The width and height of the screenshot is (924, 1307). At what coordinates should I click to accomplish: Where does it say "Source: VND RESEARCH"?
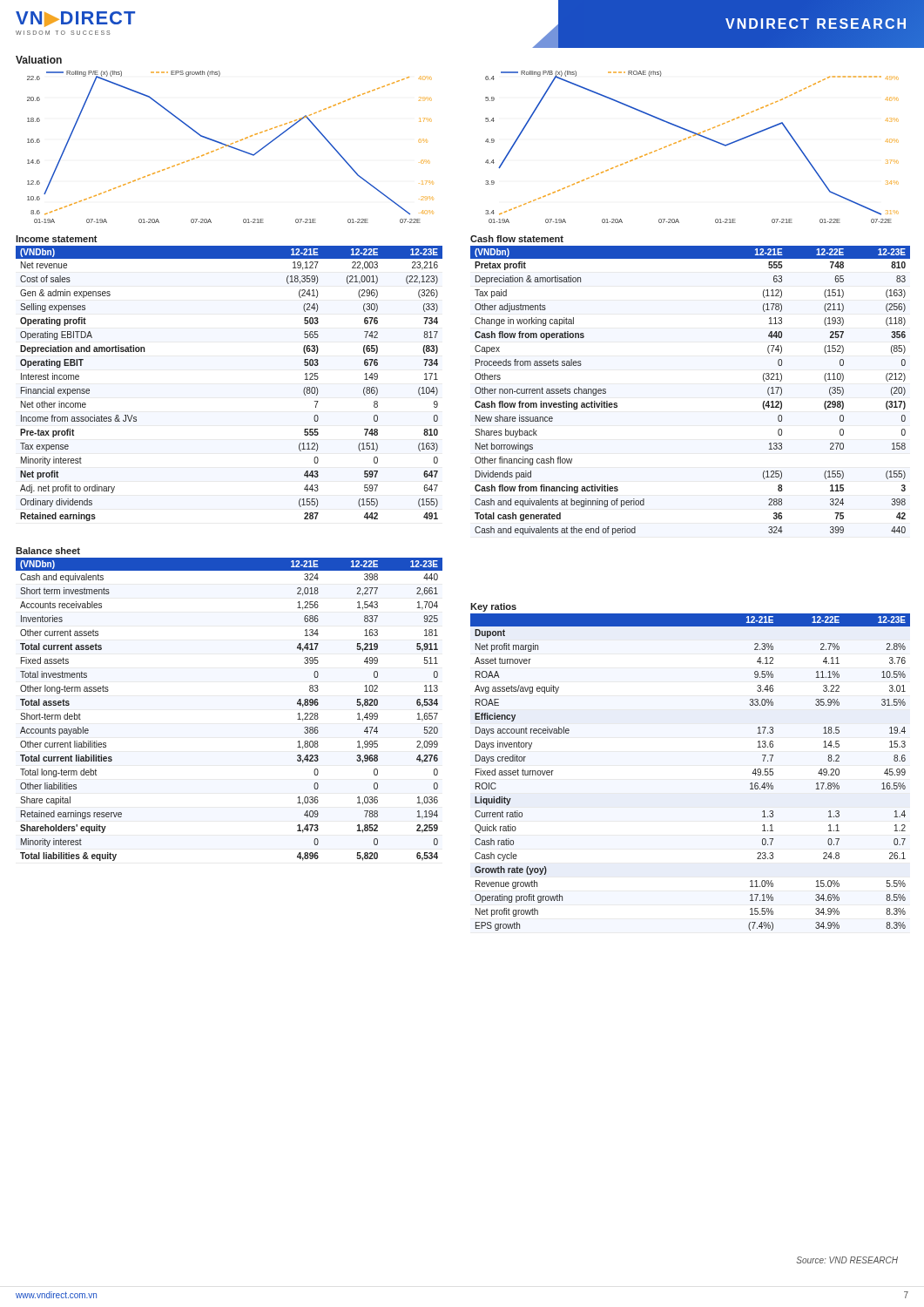(x=847, y=1260)
